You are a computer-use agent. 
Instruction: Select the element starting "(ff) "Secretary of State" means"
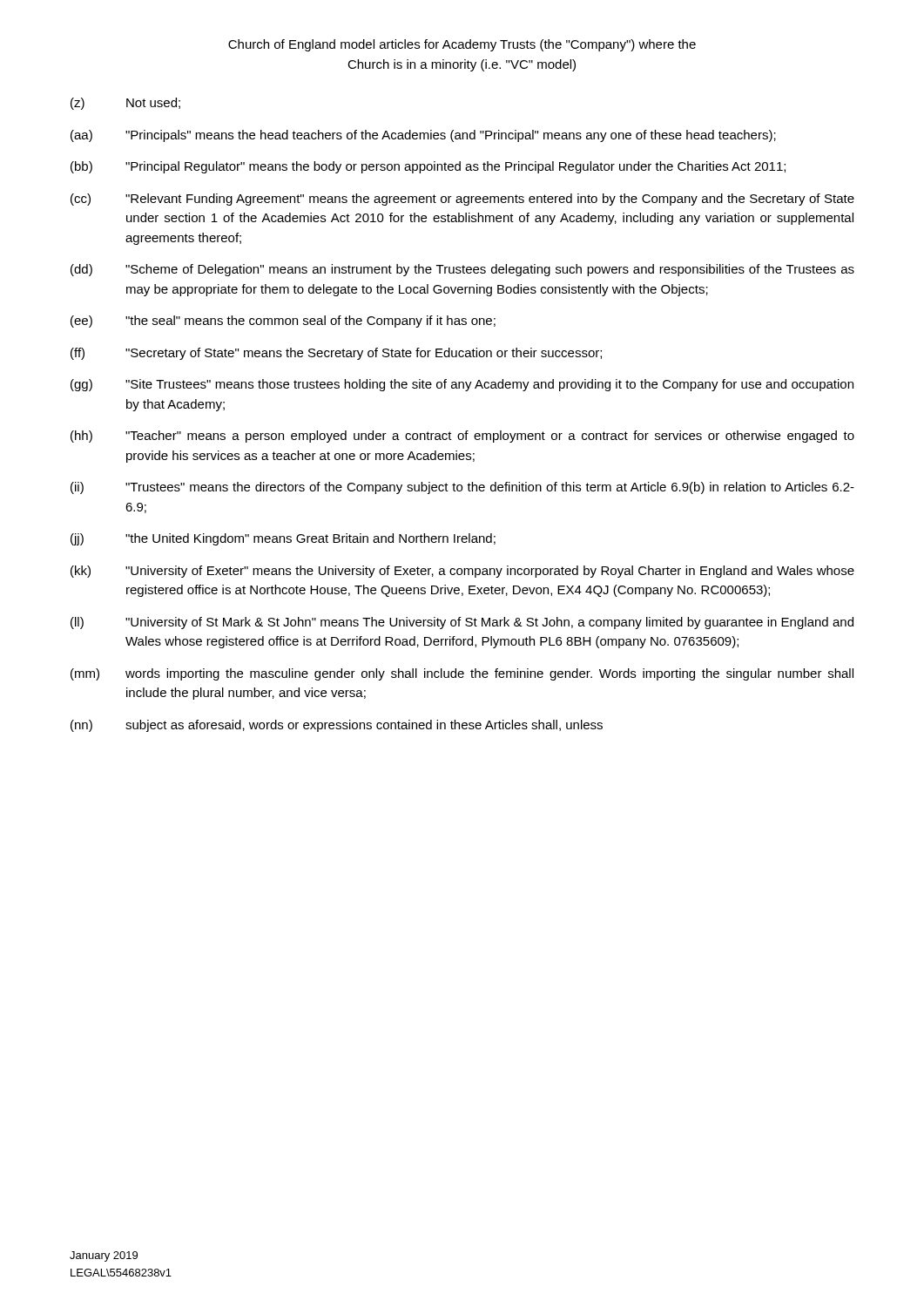click(x=462, y=353)
